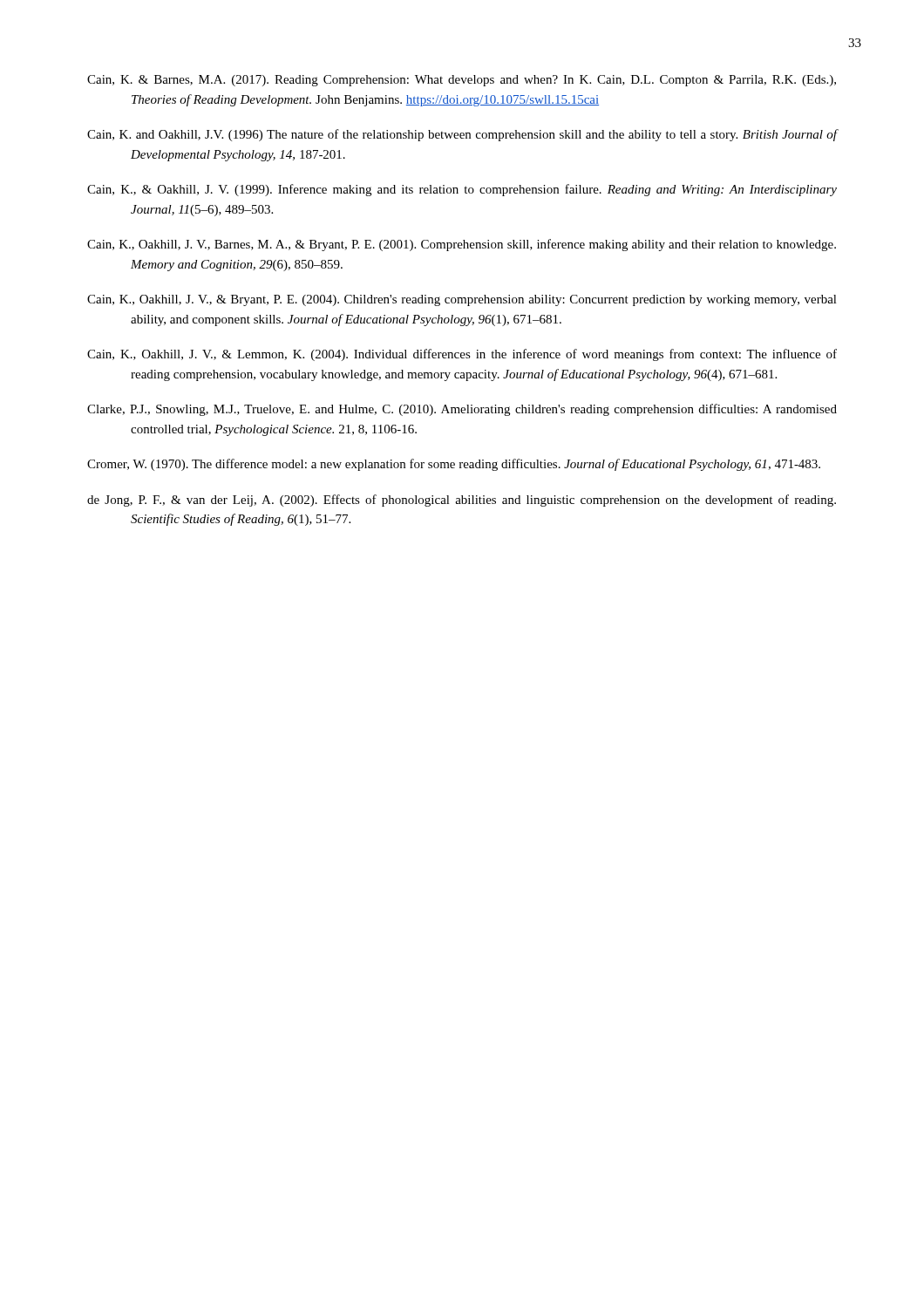Find the passage starting "Cromer, W. (1970). The difference"

click(454, 464)
